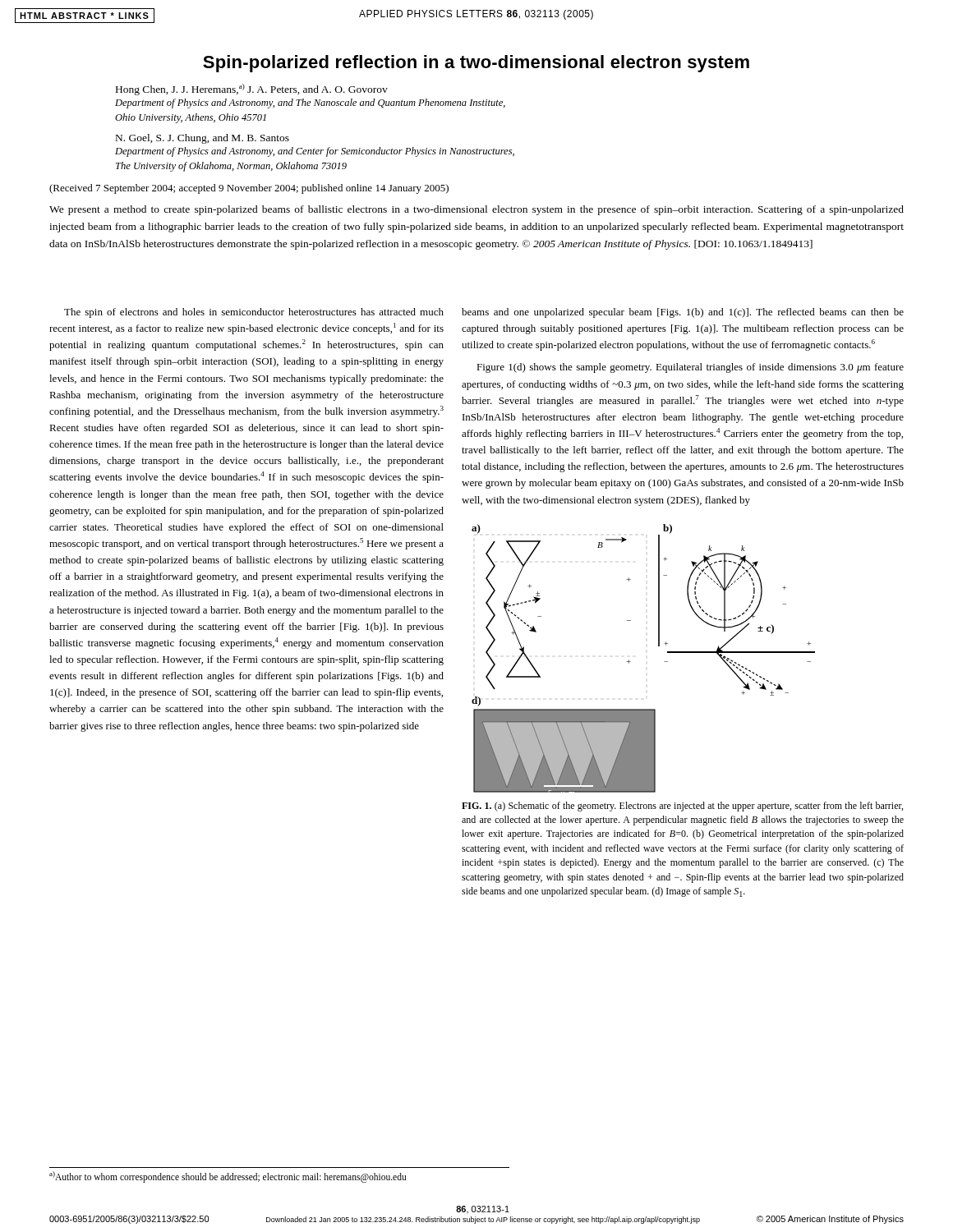953x1232 pixels.
Task: Point to the block beginning "Hong Chen, J. J. Heremans,a) J."
Action: 509,104
